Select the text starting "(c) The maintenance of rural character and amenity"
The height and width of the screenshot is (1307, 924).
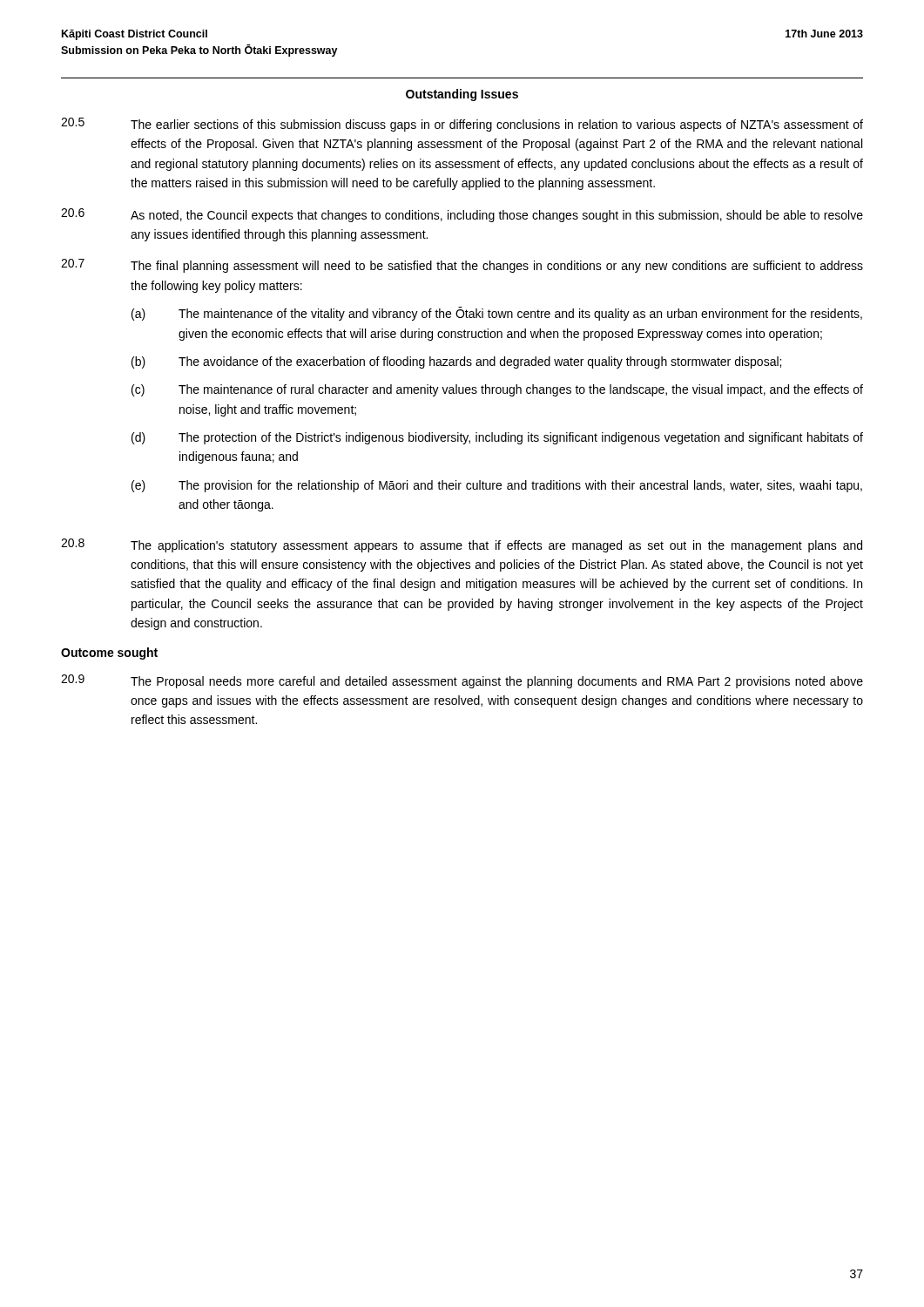point(497,400)
